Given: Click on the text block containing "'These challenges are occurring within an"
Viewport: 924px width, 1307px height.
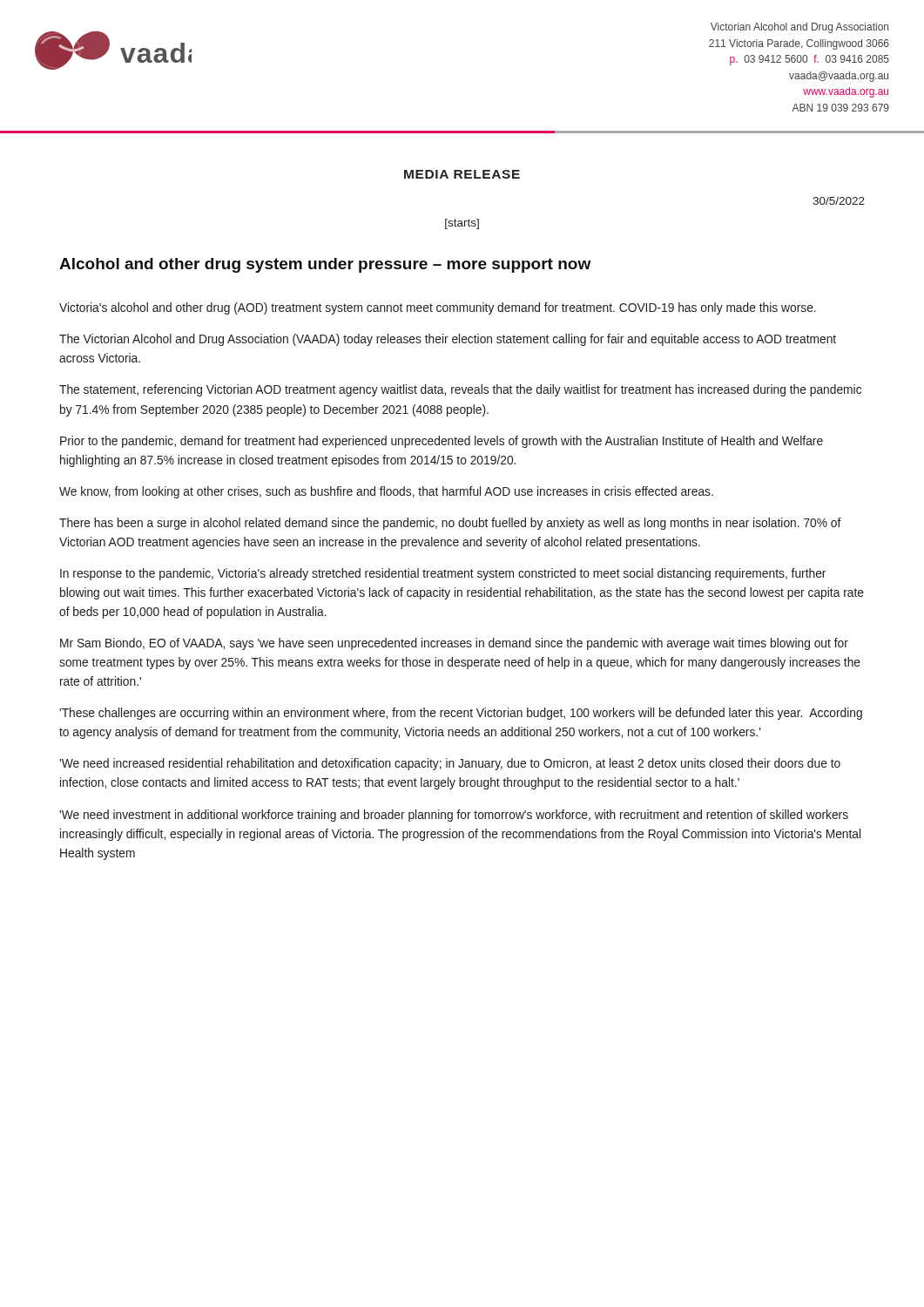Looking at the screenshot, I should pos(461,723).
